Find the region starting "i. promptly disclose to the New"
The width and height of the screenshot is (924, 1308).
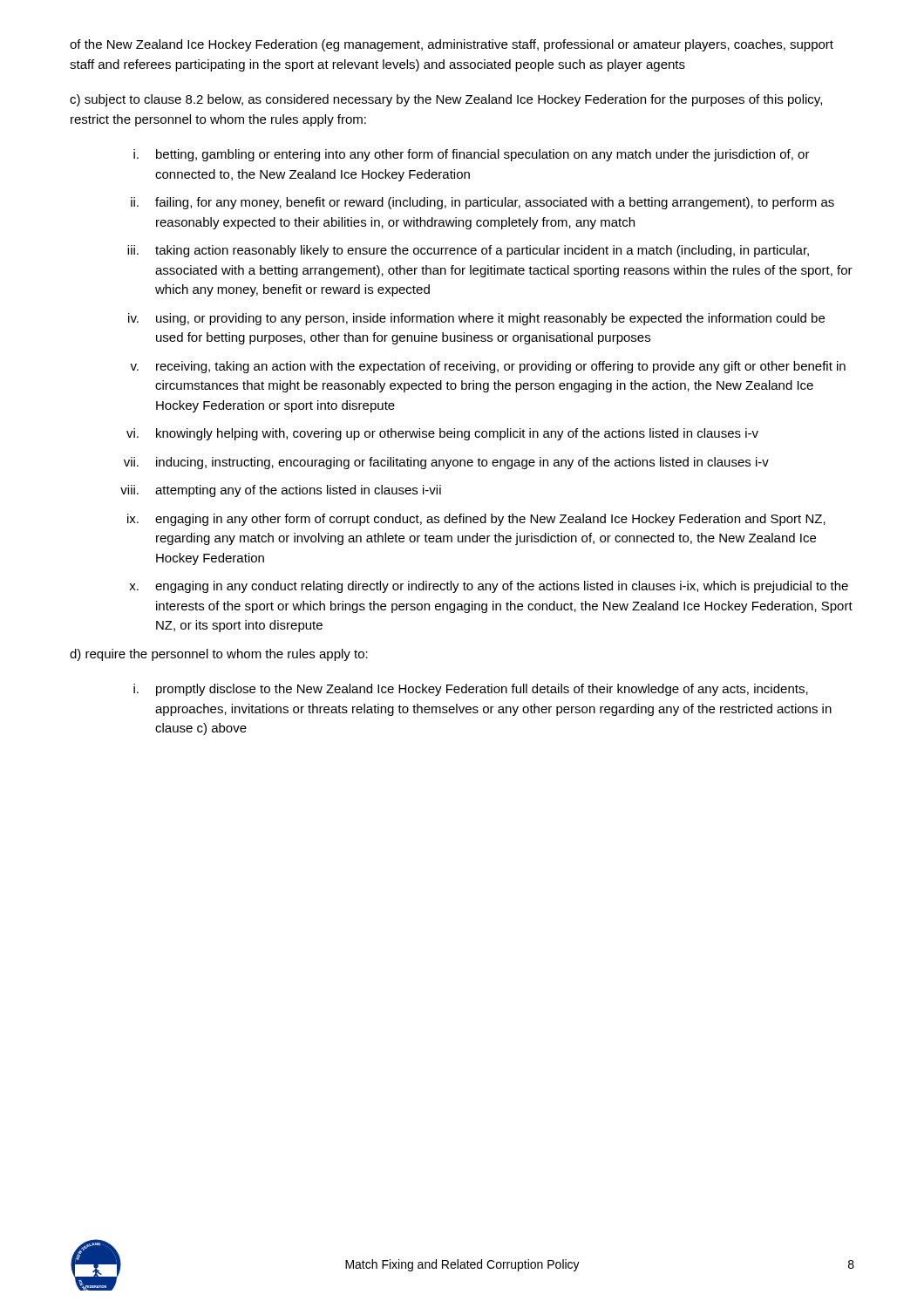tap(471, 709)
